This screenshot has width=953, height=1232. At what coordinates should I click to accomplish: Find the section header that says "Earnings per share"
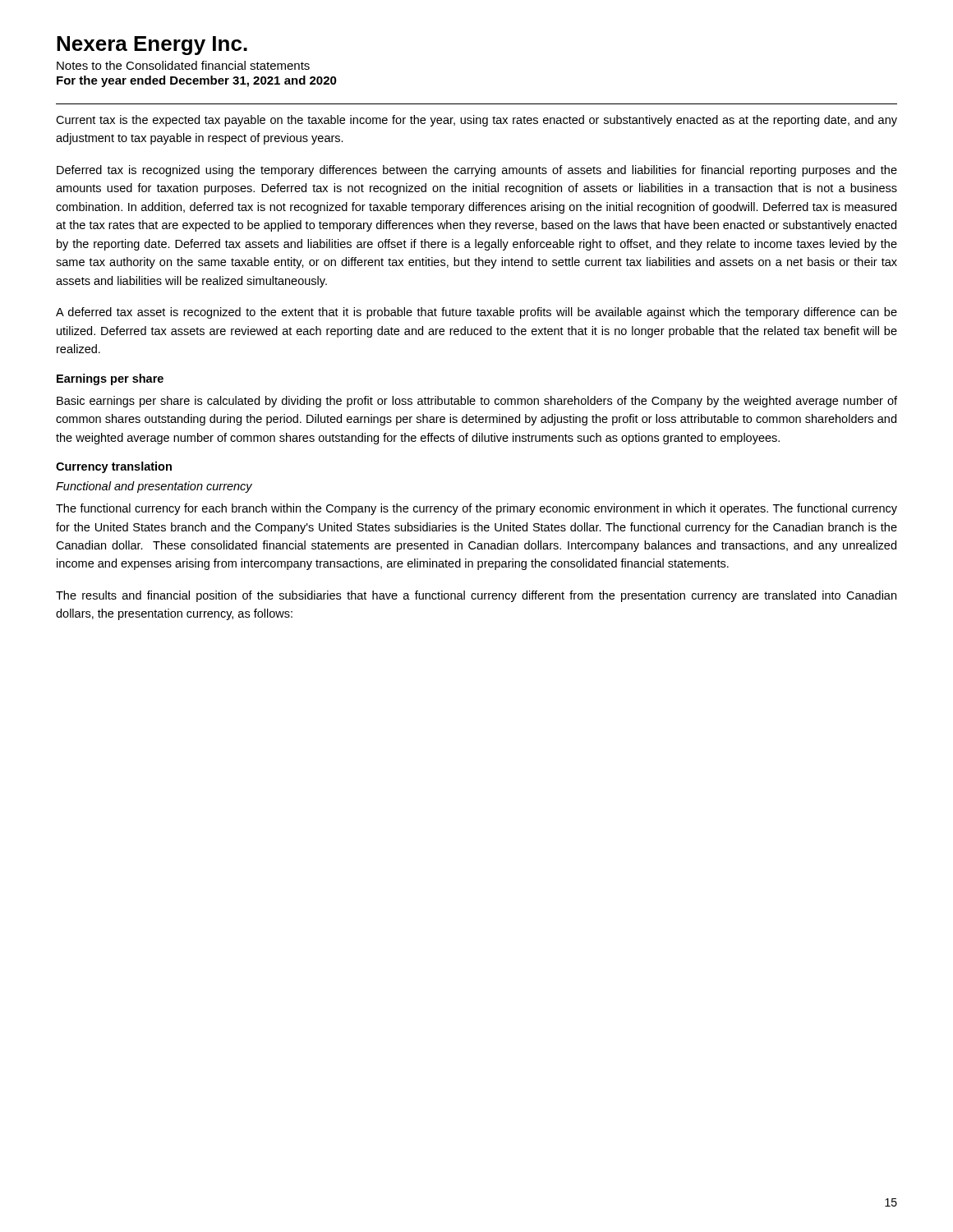110,378
